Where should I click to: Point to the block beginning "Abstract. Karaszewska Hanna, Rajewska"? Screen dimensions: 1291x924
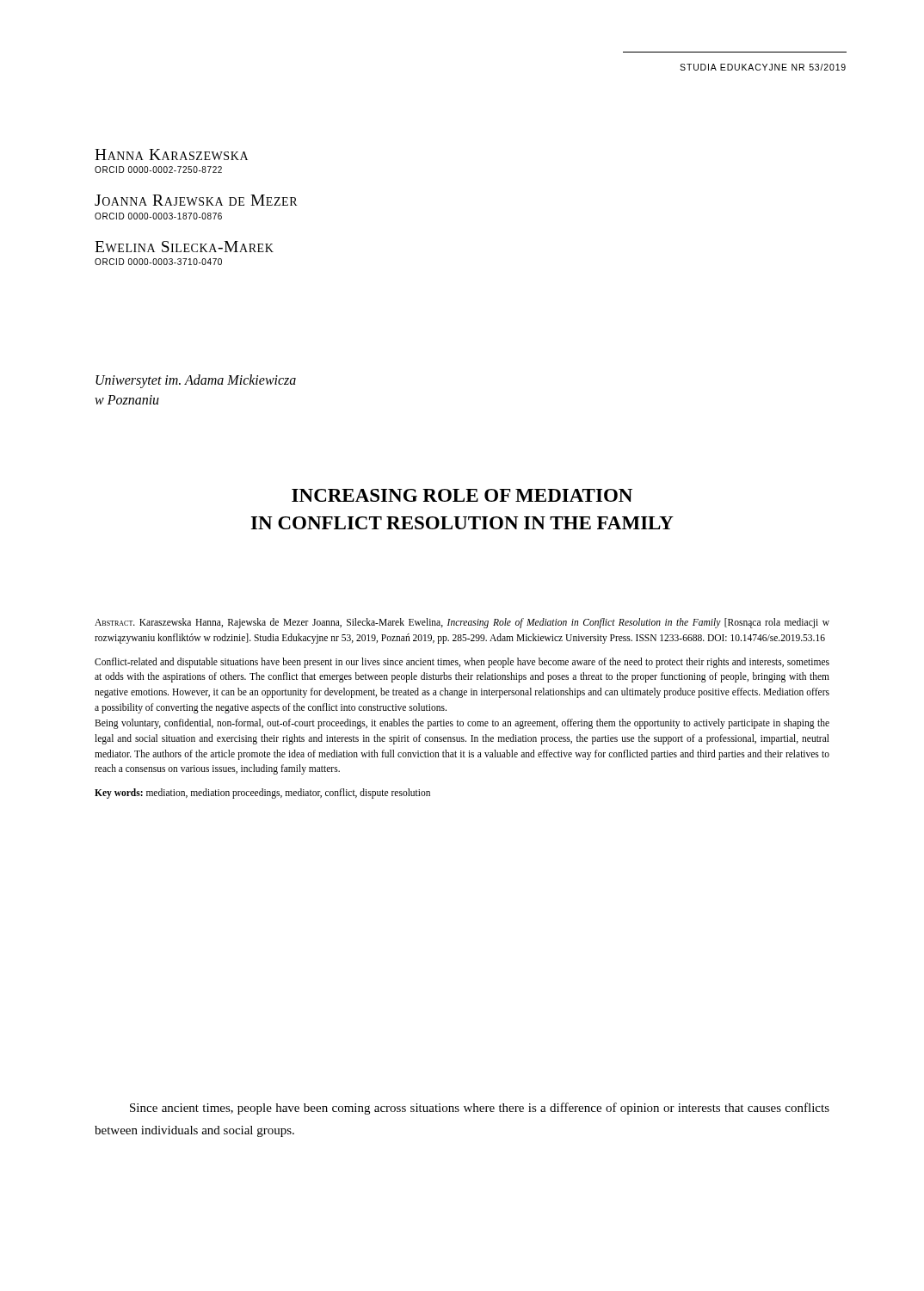pos(462,630)
